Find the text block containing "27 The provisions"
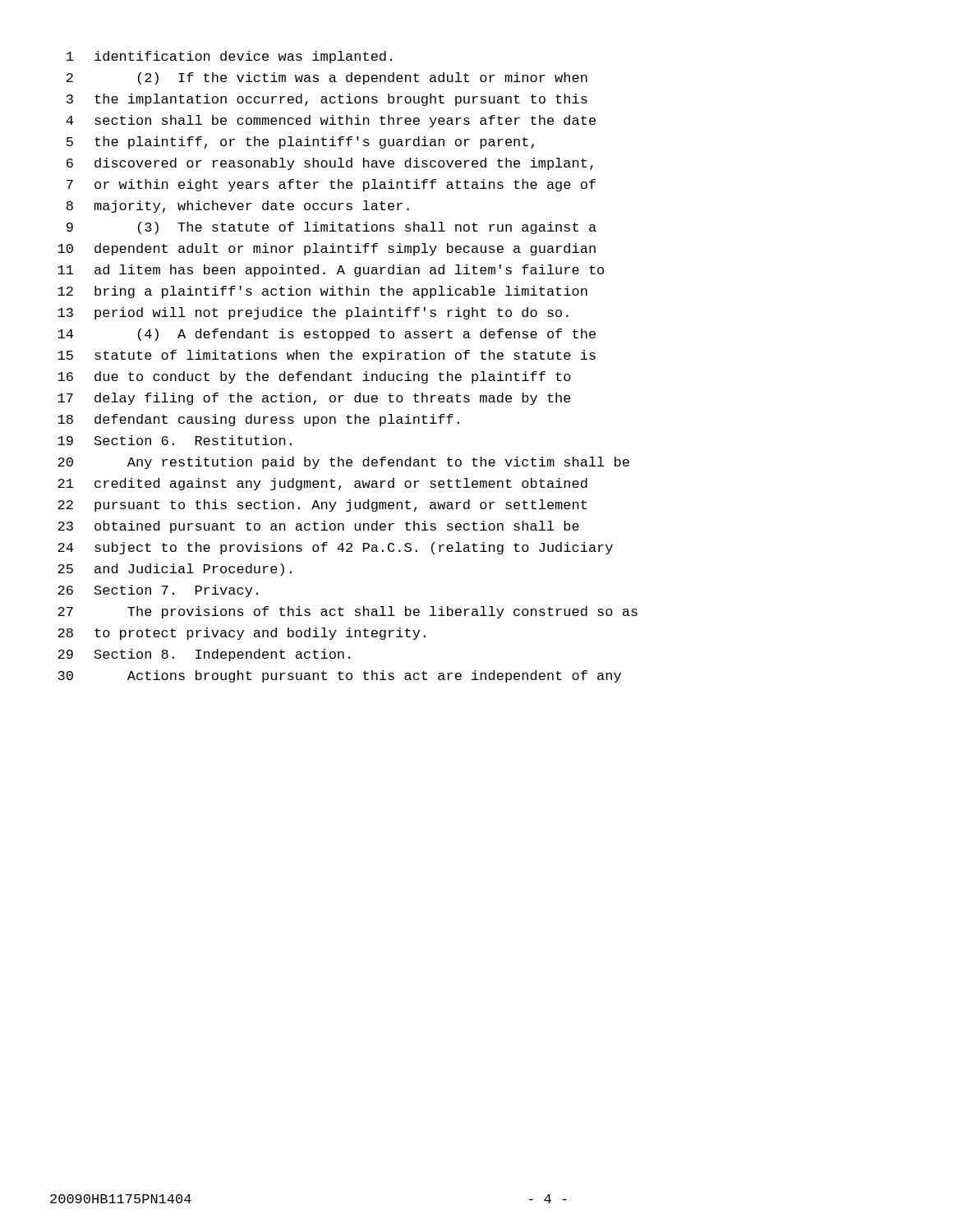The height and width of the screenshot is (1232, 953). (449, 612)
